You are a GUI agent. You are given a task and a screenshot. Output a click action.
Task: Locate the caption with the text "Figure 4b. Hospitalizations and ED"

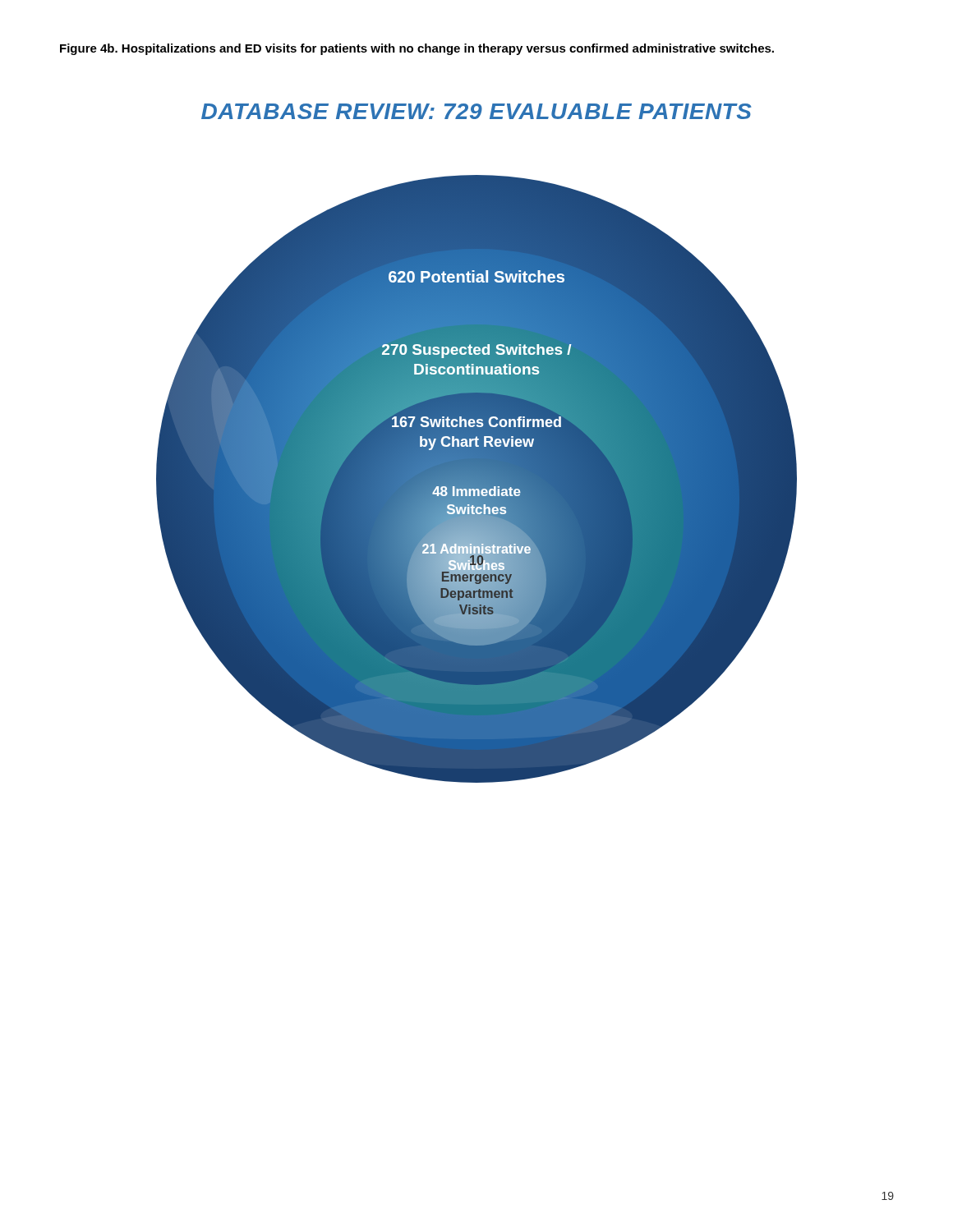pyautogui.click(x=417, y=48)
